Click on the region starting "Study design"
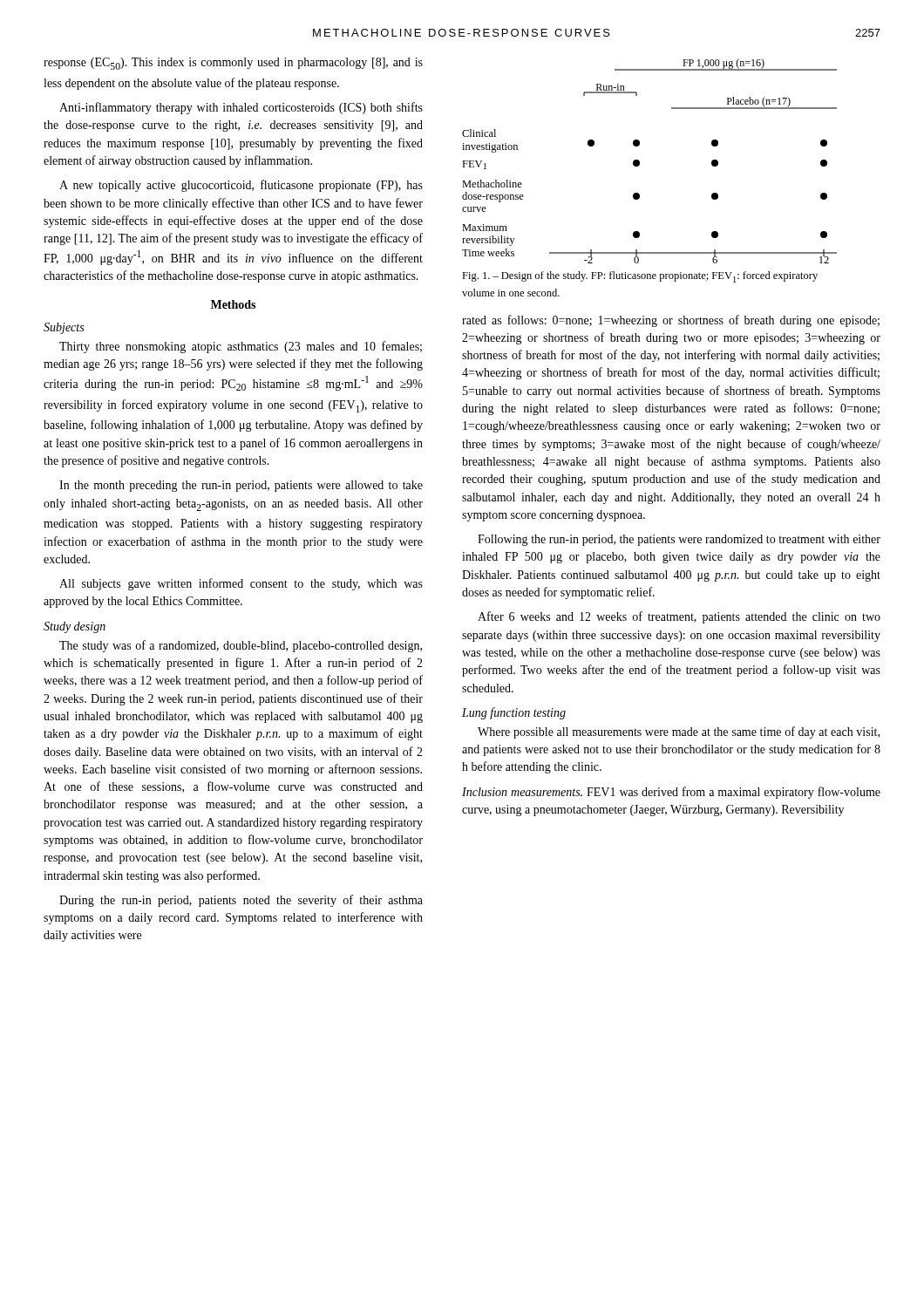The image size is (924, 1308). pos(75,626)
